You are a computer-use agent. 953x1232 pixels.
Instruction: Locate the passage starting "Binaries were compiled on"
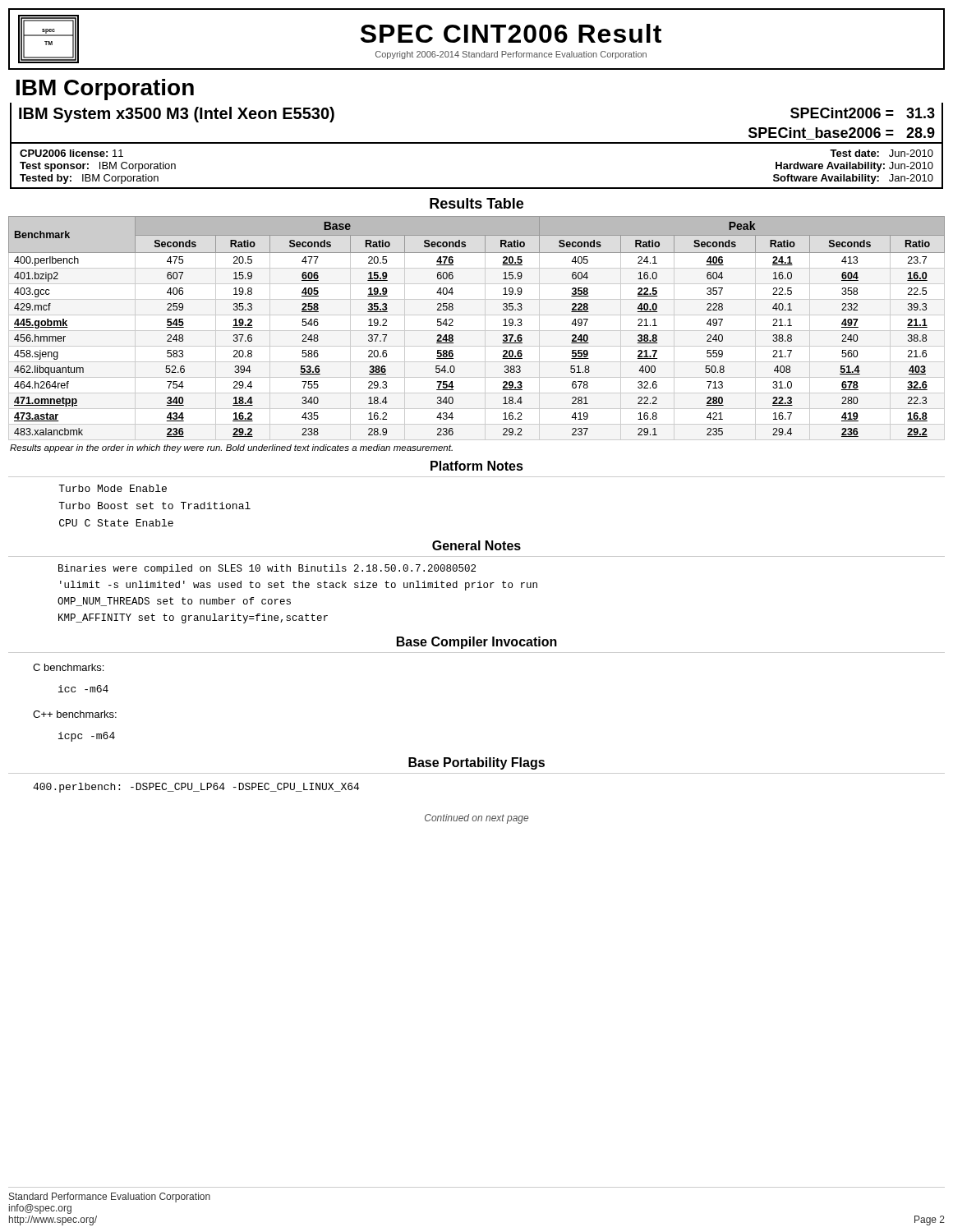tap(286, 594)
